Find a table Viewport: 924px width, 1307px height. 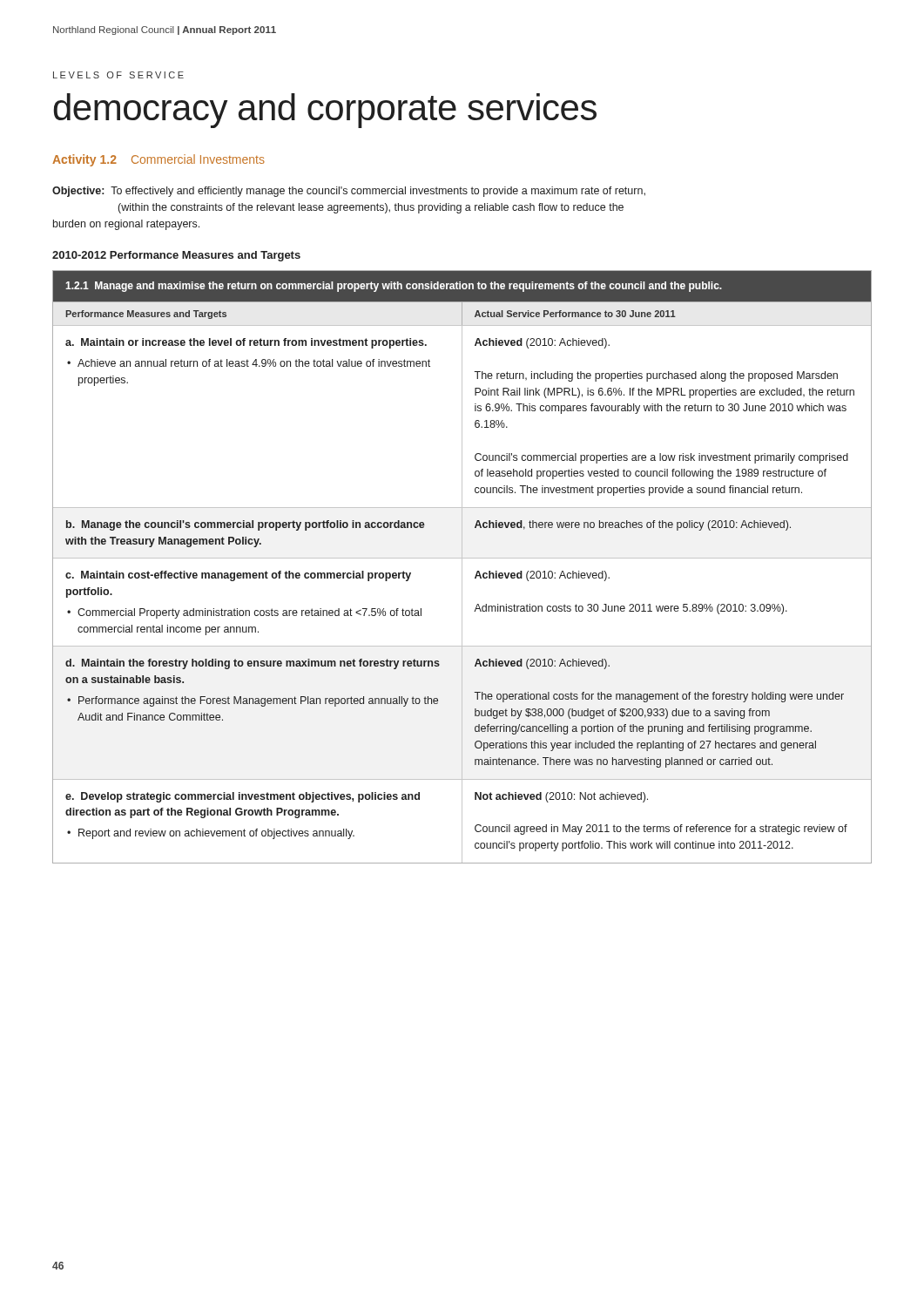(x=462, y=567)
